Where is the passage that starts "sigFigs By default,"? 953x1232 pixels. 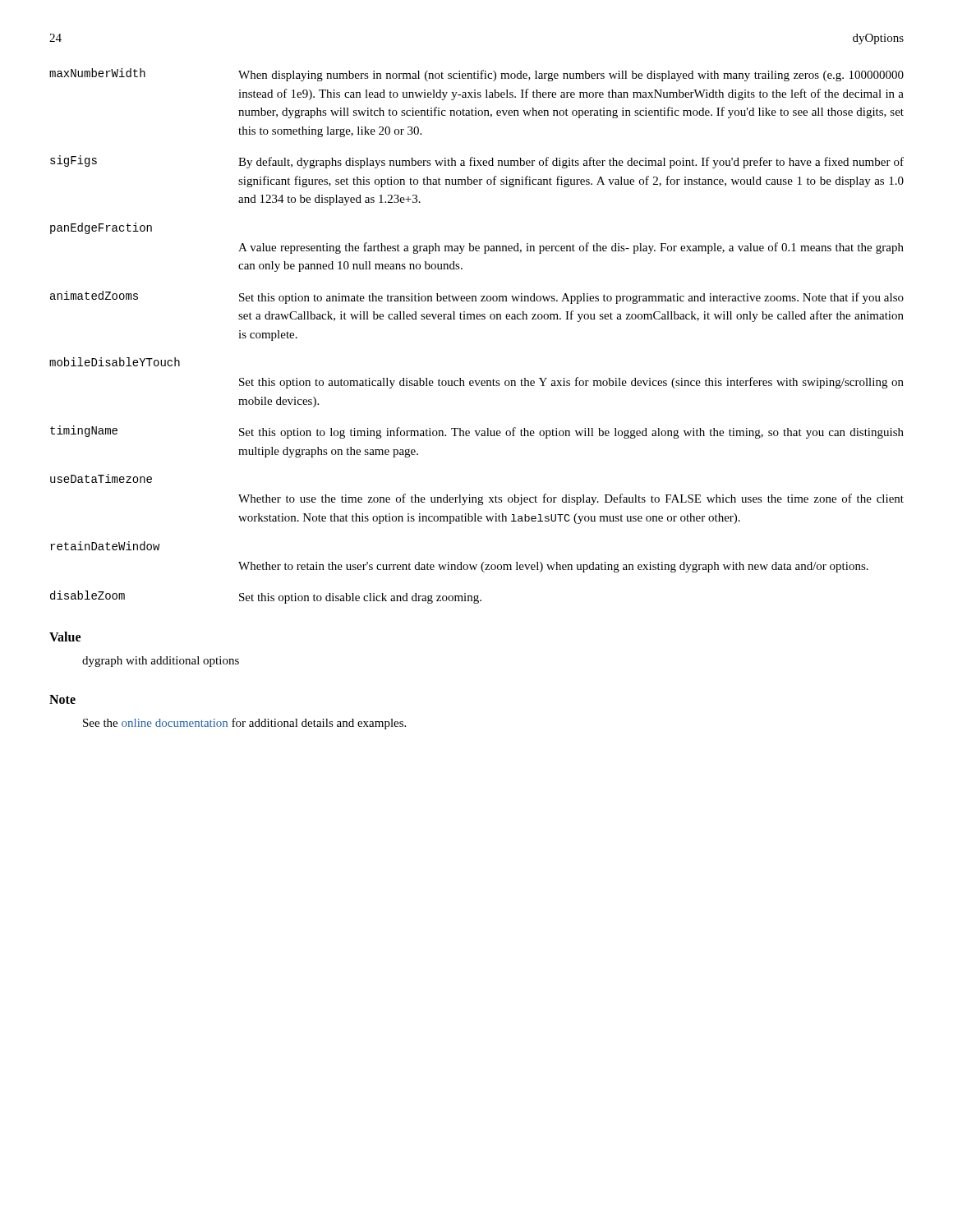(x=476, y=180)
